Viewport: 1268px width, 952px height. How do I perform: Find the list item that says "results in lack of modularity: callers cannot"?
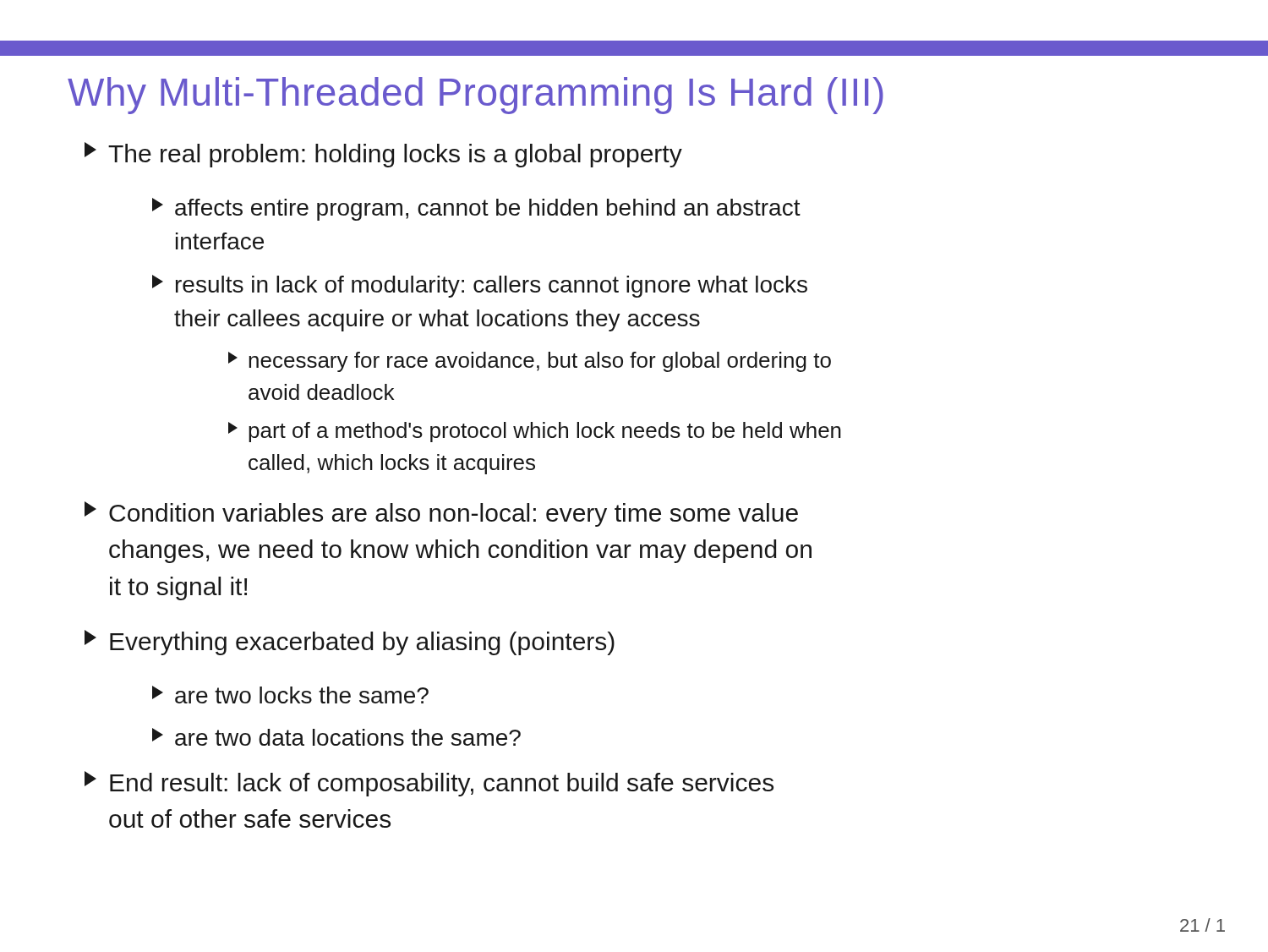pyautogui.click(x=480, y=302)
